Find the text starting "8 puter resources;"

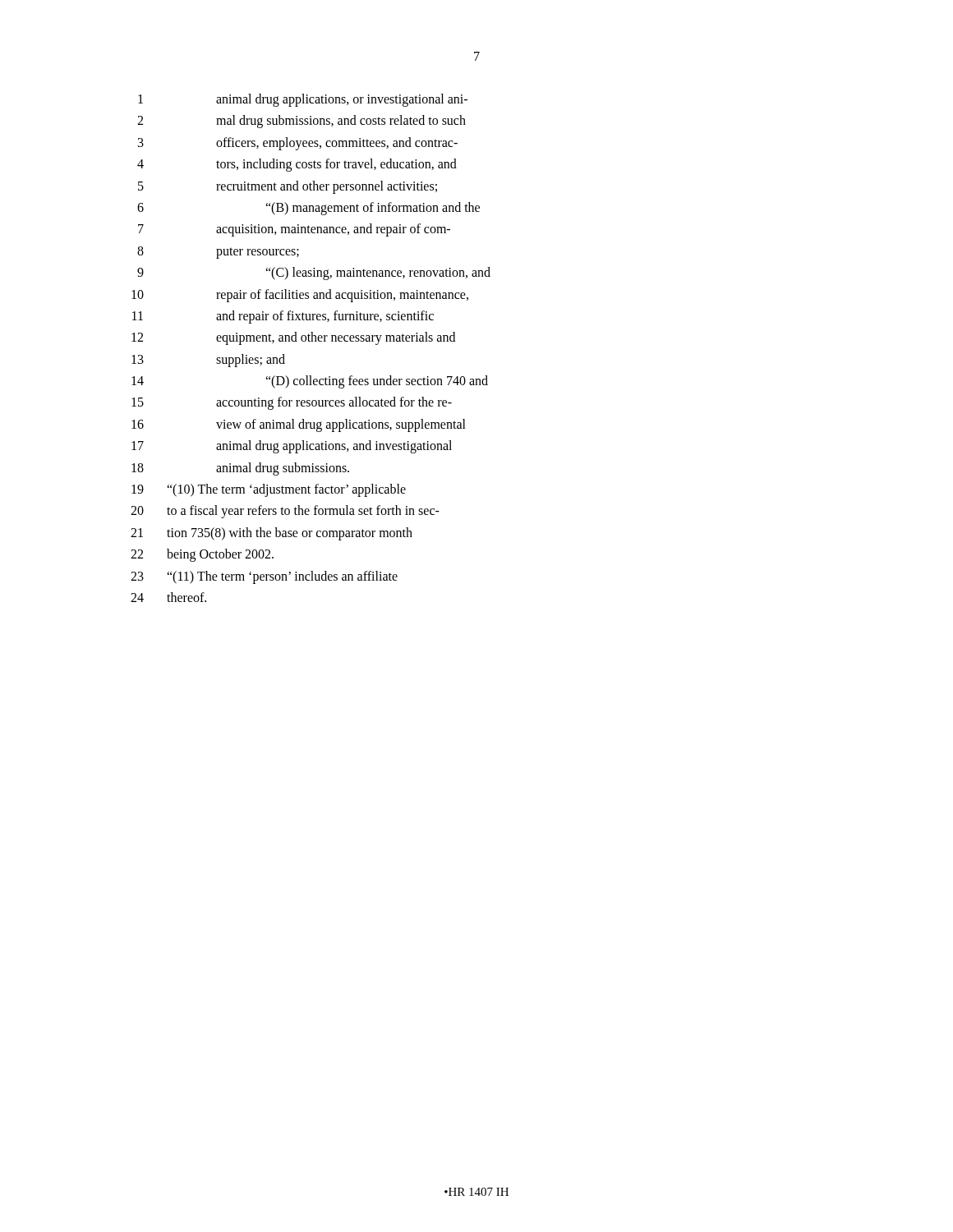(x=218, y=253)
